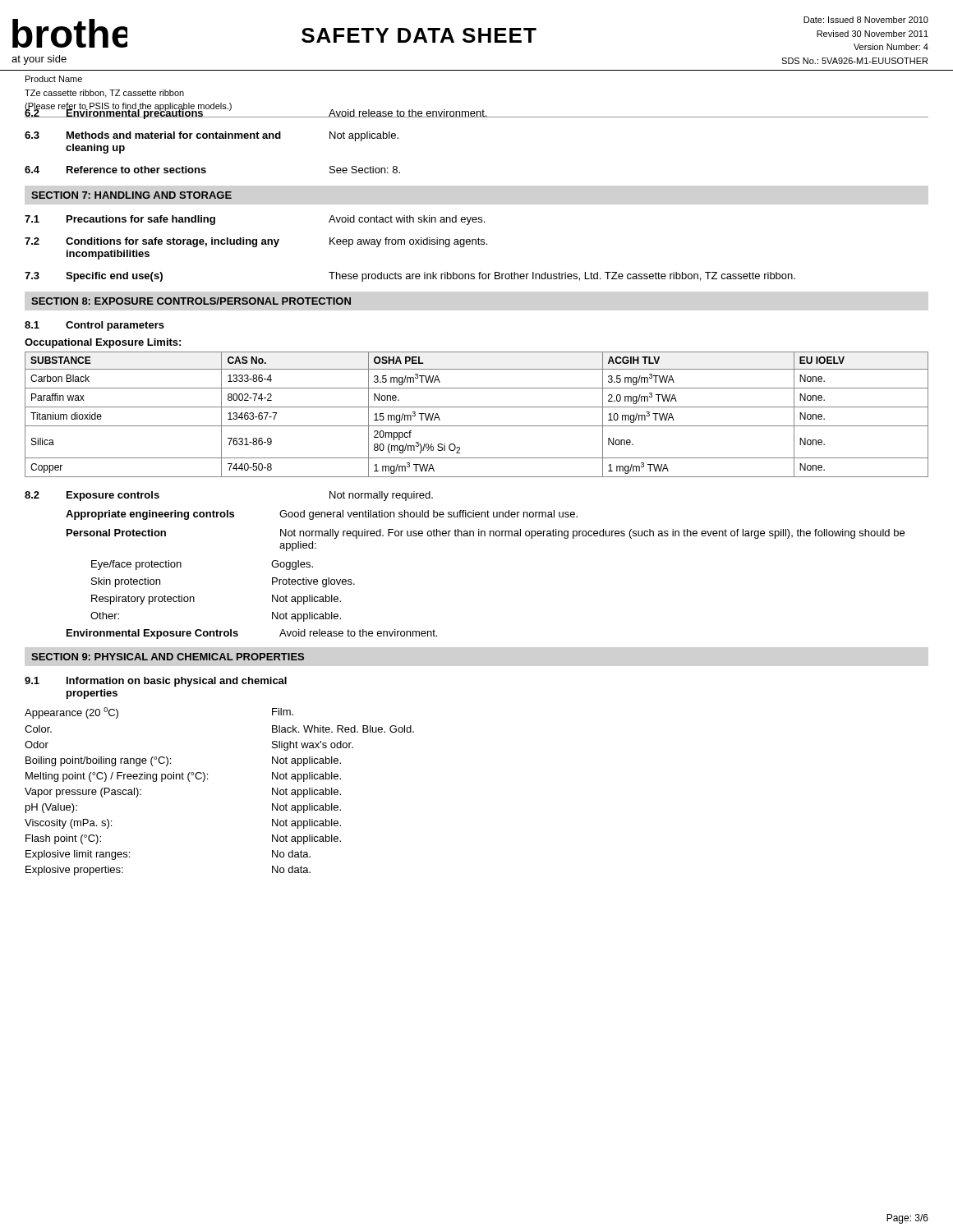This screenshot has height=1232, width=953.
Task: Where does it say "Viscosity (mPa. s): Not applicable."?
Action: (x=71, y=823)
